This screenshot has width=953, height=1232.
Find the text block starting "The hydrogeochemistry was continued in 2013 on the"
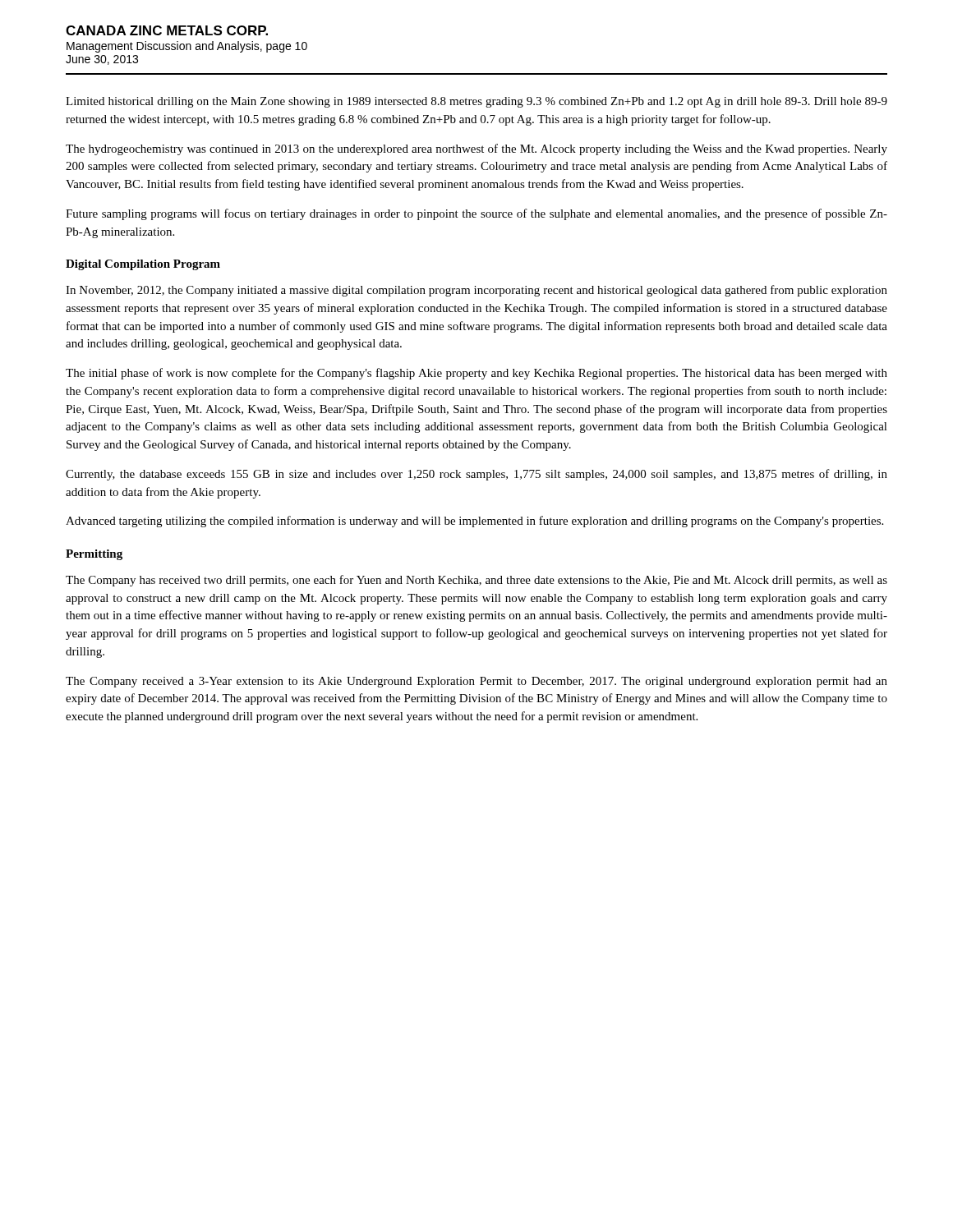point(476,167)
